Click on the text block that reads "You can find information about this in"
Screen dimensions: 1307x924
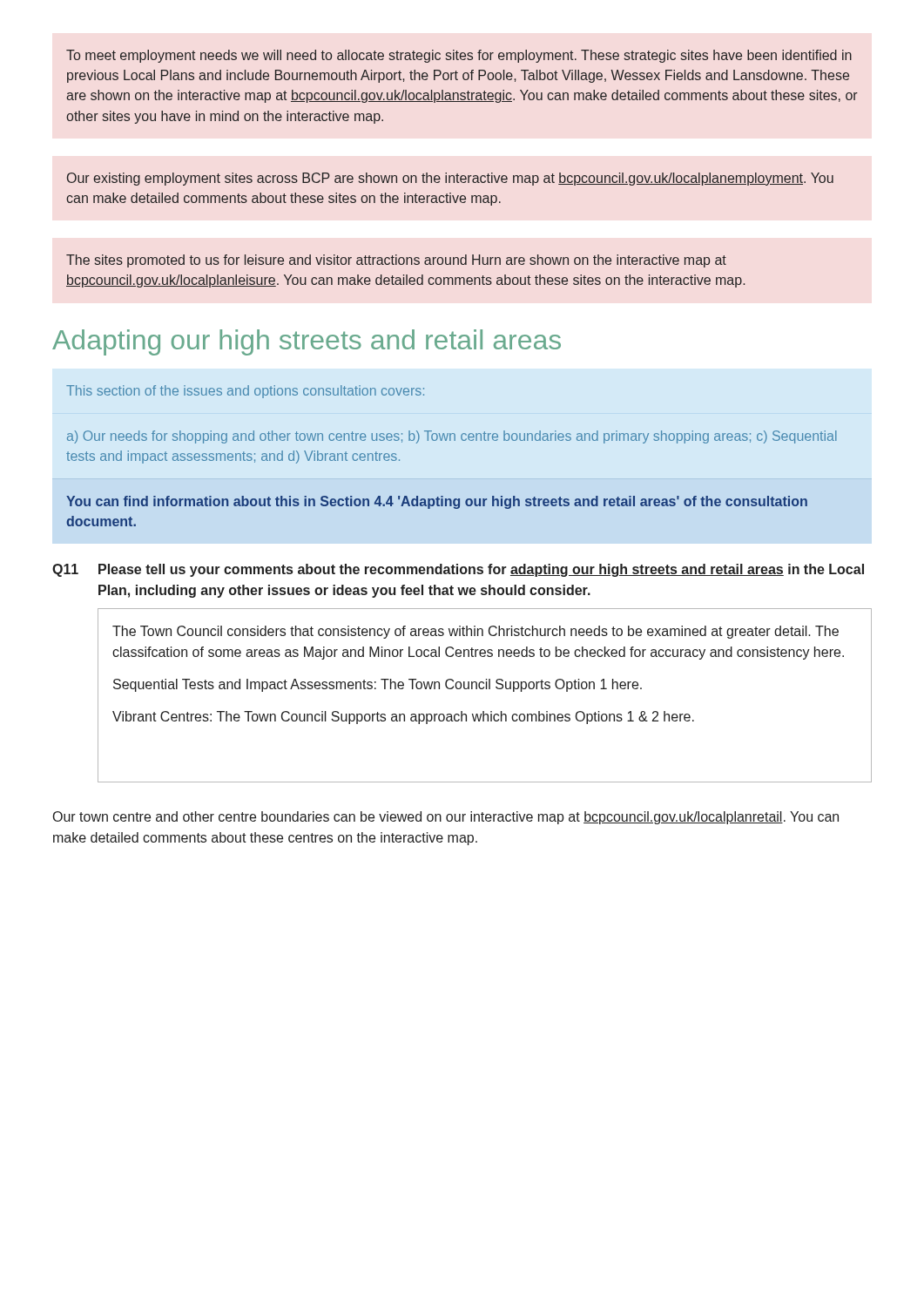click(x=462, y=512)
